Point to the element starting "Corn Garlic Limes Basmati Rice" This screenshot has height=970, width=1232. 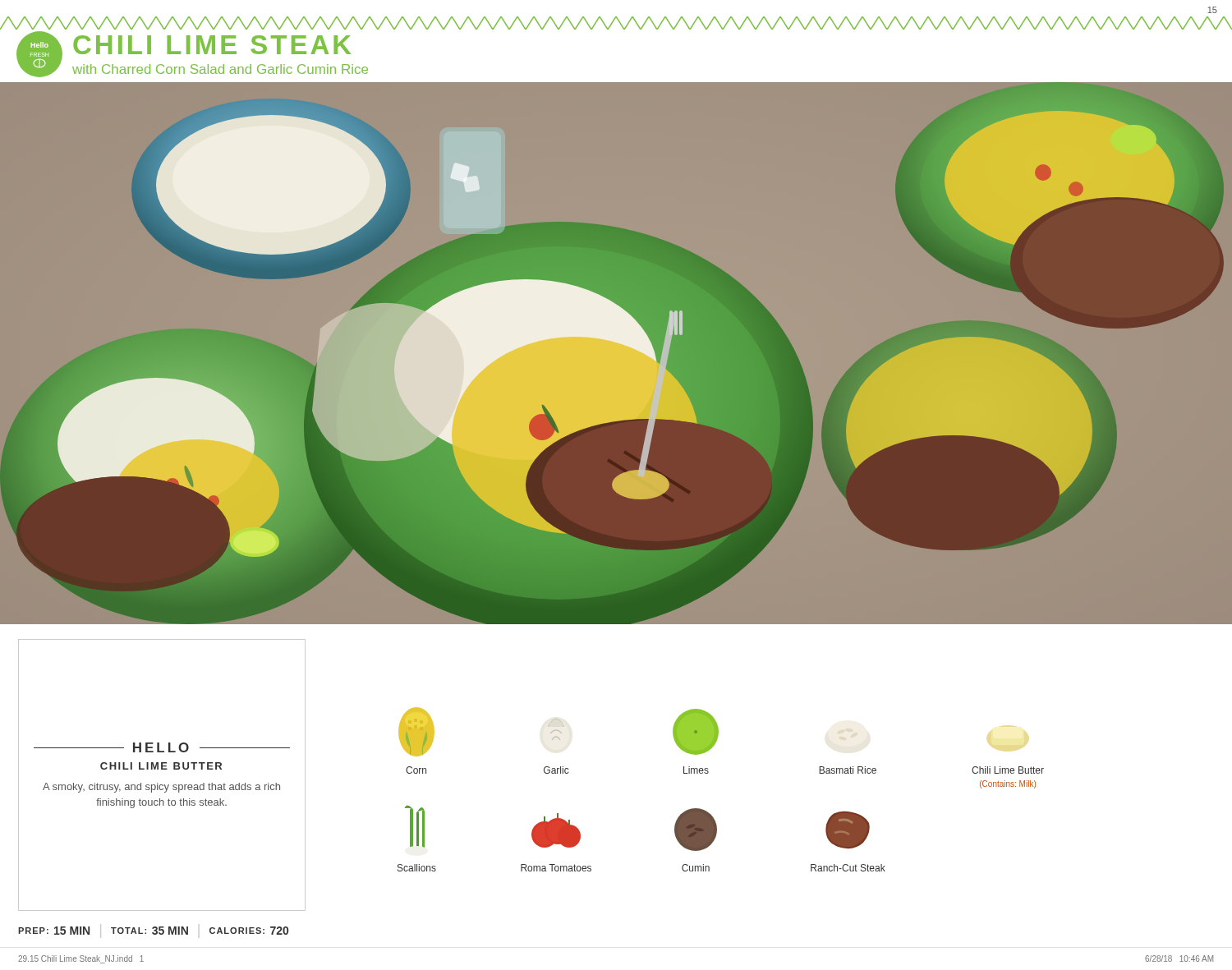coord(559,732)
